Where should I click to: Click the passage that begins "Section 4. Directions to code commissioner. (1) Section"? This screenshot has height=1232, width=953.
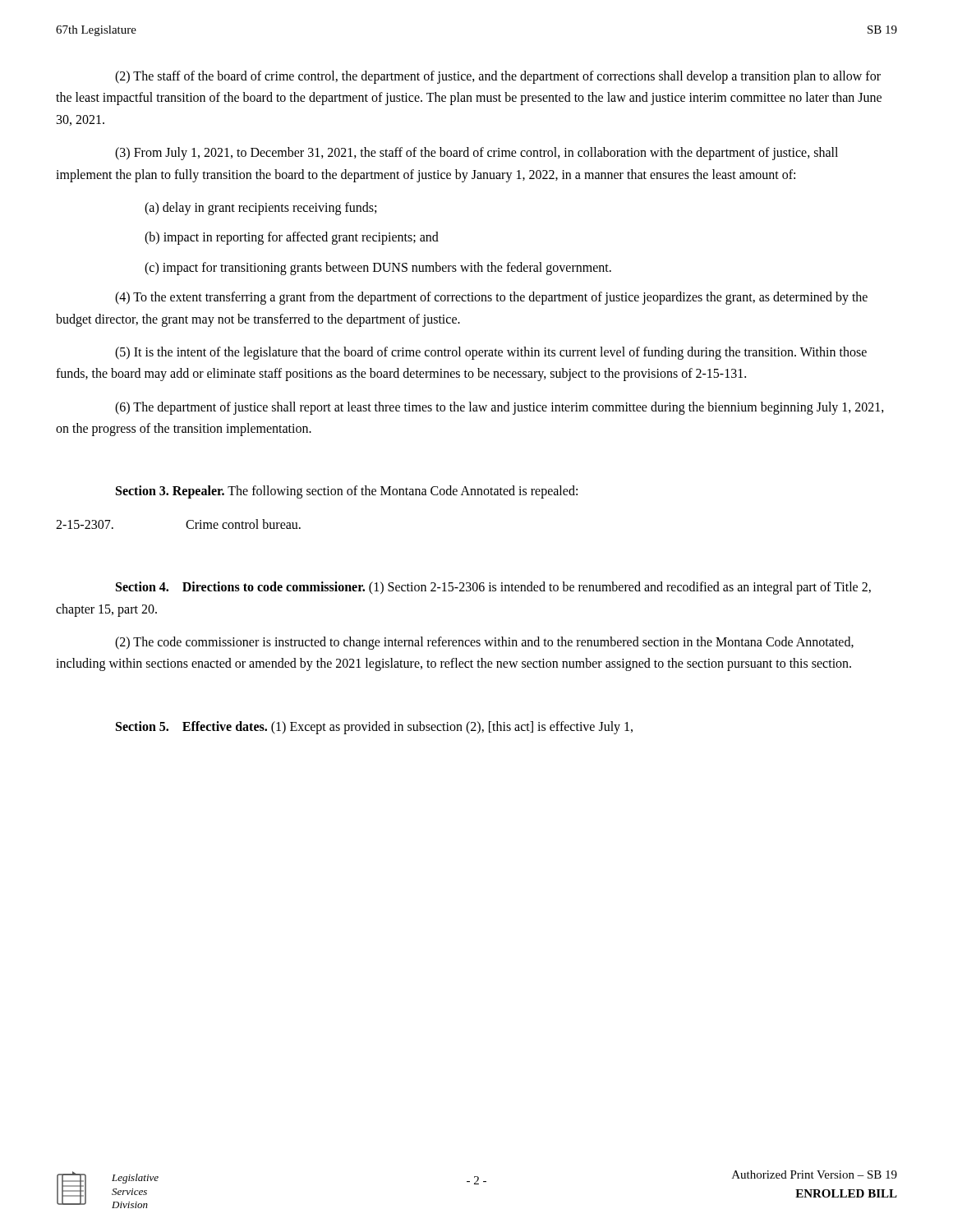464,598
